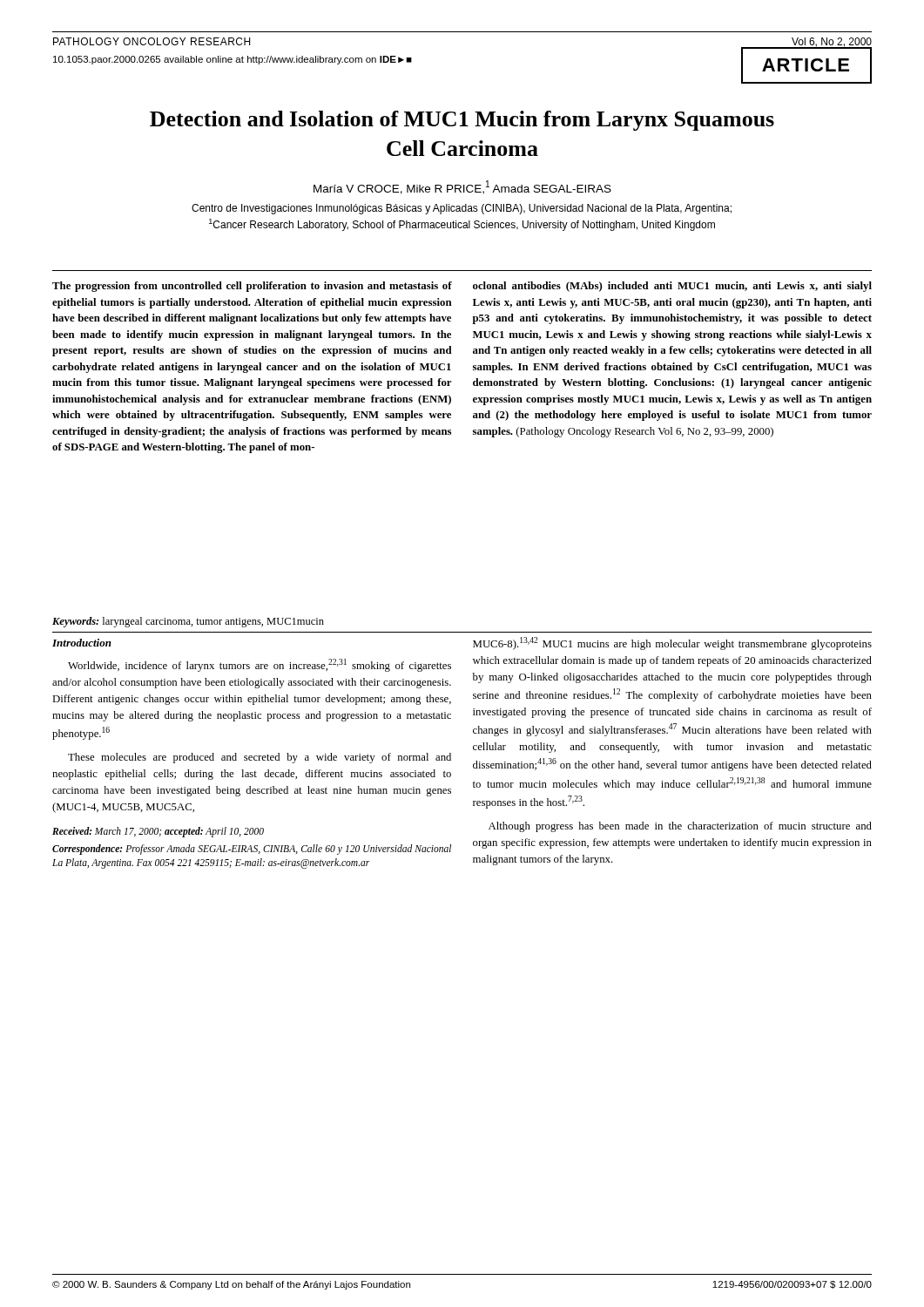Navigate to the region starting "Detection and Isolation of MUC1 Mucin"
Image resolution: width=924 pixels, height=1307 pixels.
tap(462, 134)
